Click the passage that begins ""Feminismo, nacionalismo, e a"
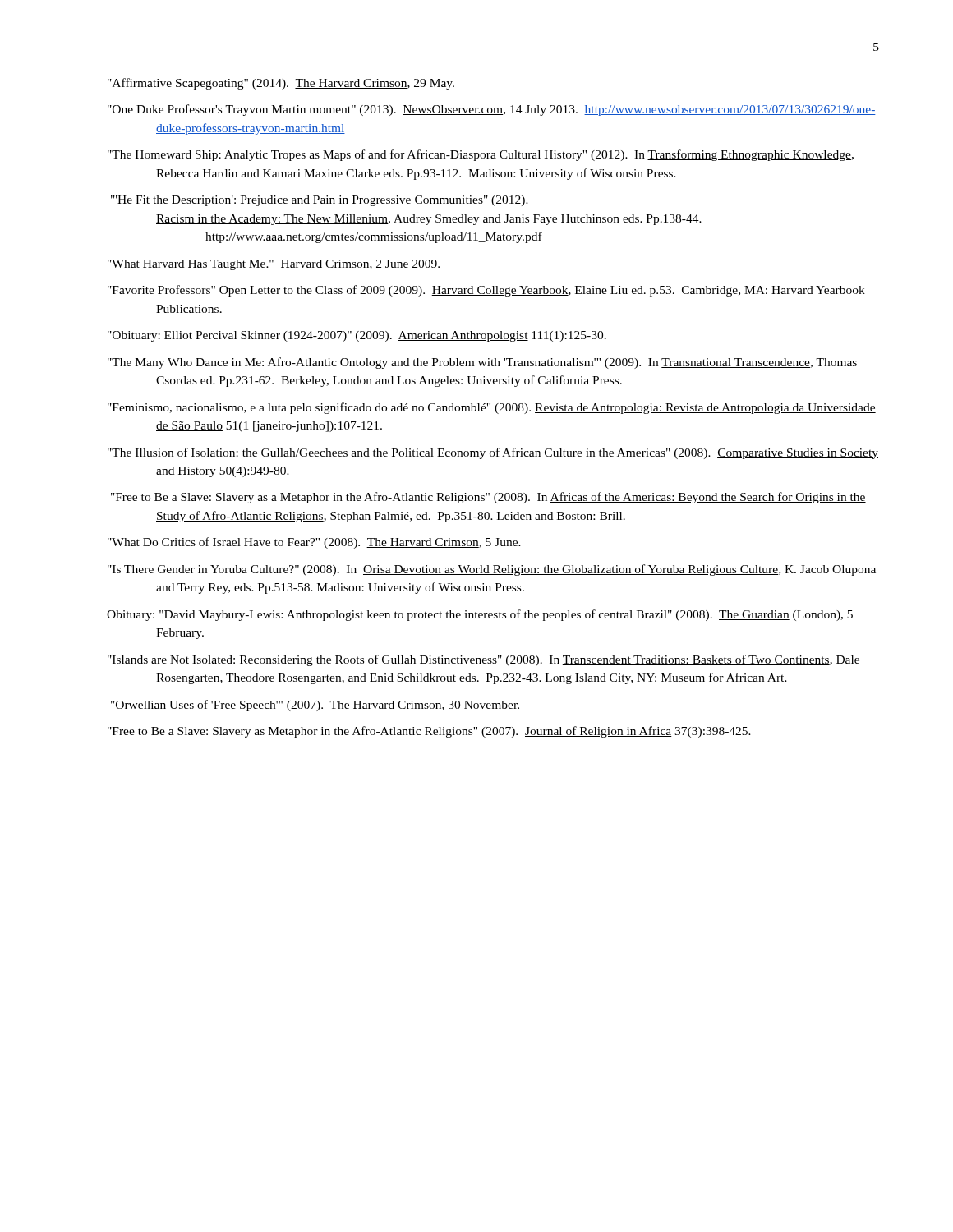 491,416
